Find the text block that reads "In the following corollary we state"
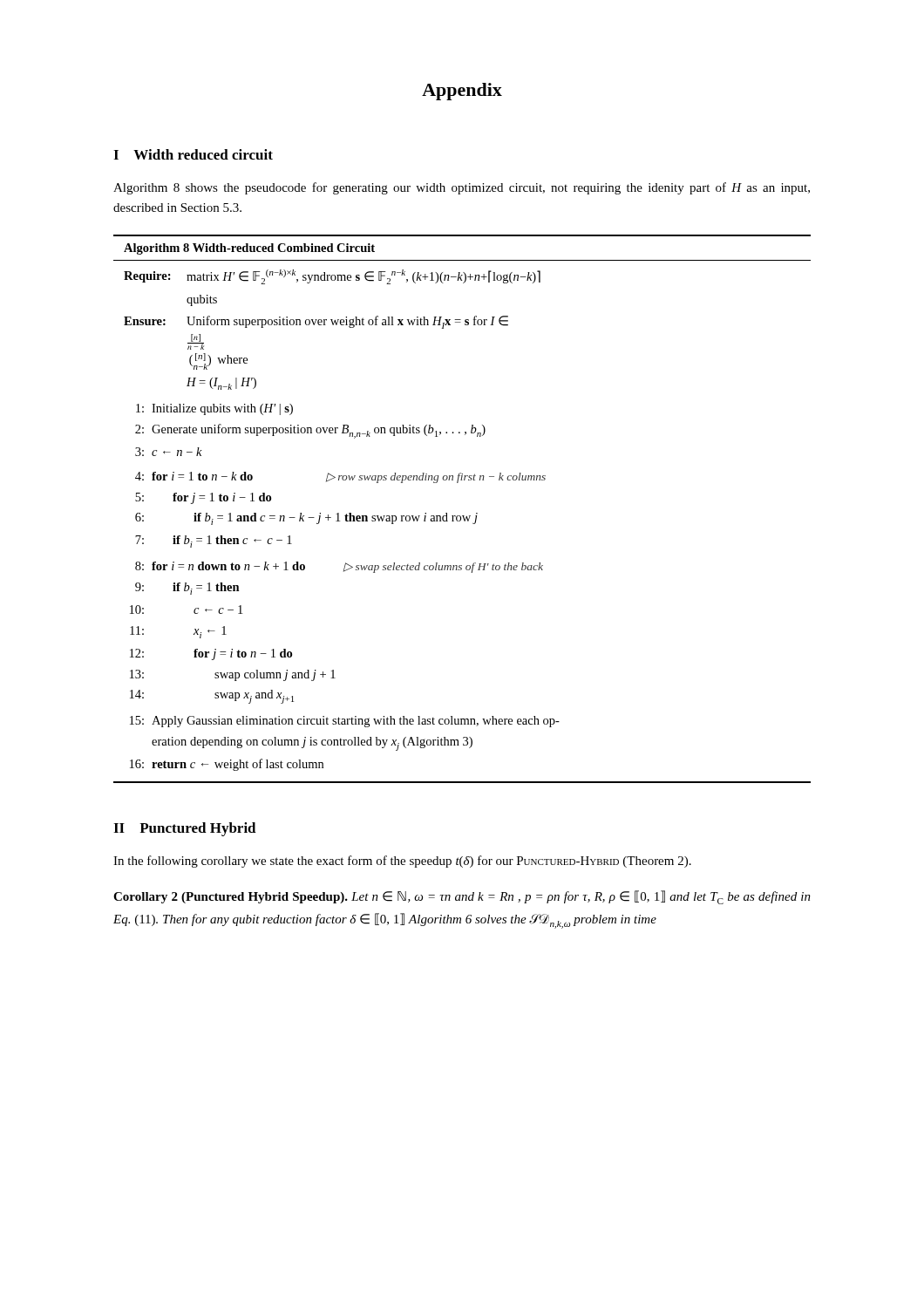The image size is (924, 1308). pyautogui.click(x=402, y=861)
